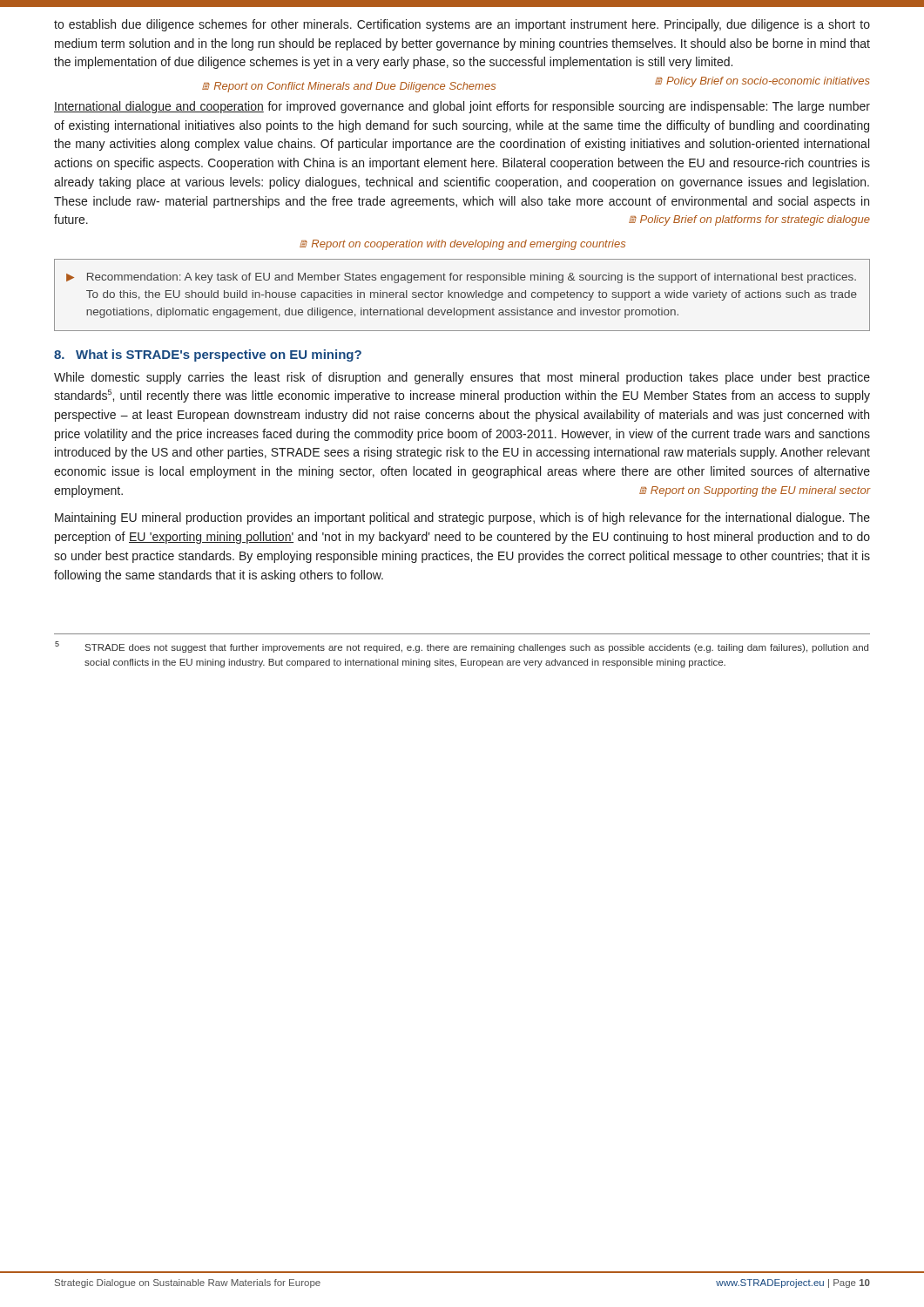924x1307 pixels.
Task: Click on the region starting "► Recommendation: A key task of EU and"
Action: [460, 295]
